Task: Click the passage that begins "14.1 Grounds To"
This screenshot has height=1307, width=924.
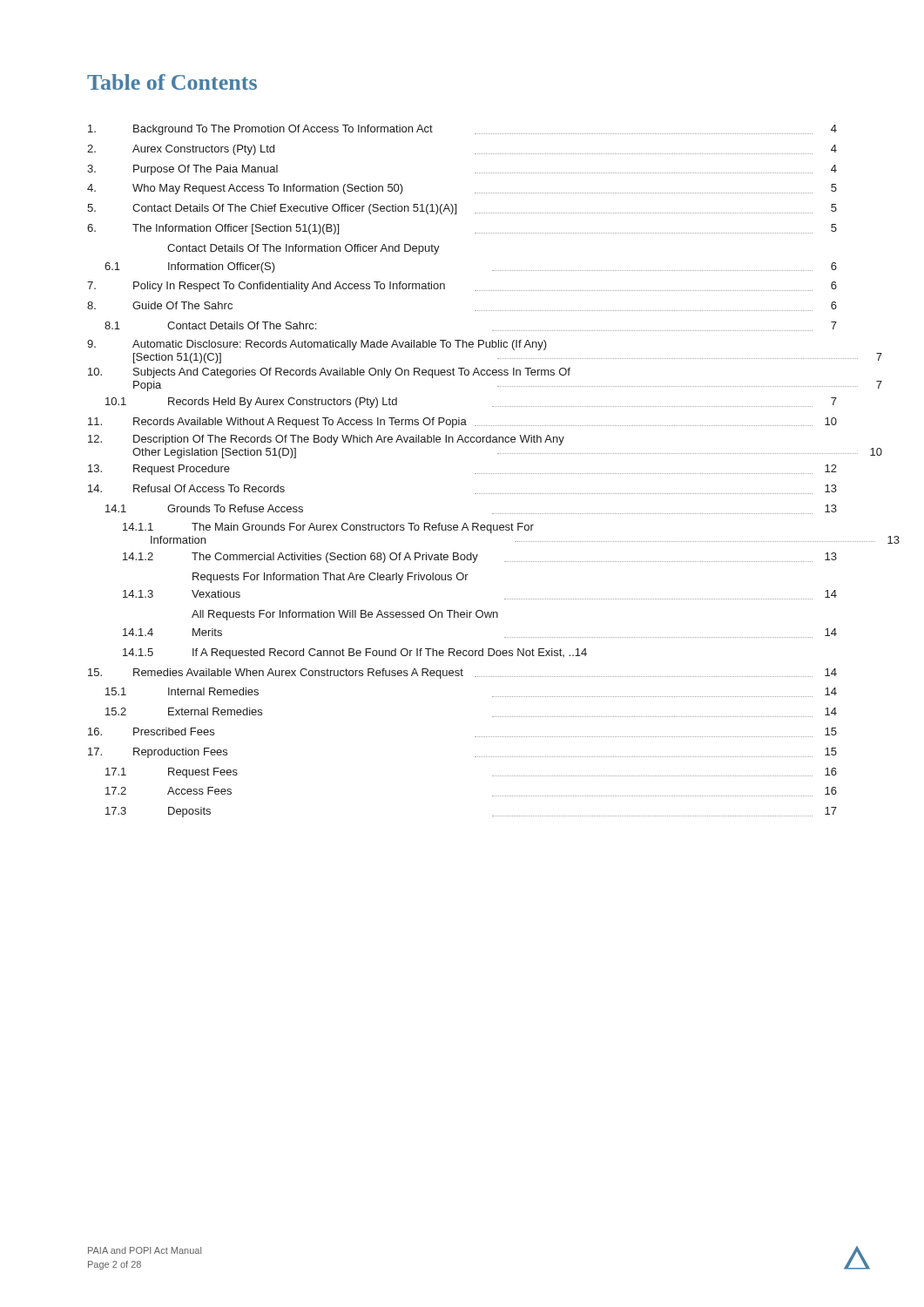Action: click(x=112, y=509)
